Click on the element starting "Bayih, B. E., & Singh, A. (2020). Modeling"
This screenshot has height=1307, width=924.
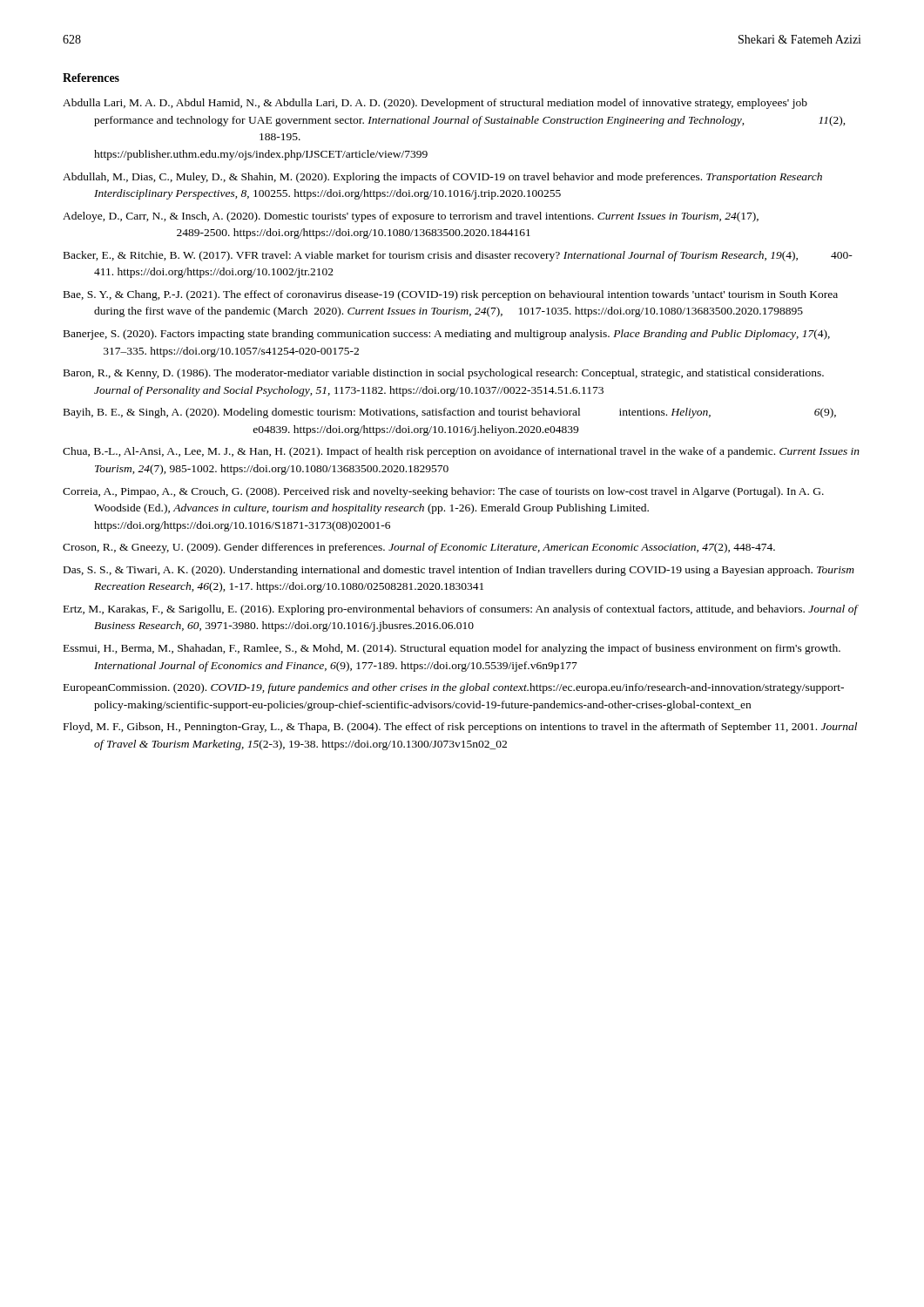(x=450, y=420)
